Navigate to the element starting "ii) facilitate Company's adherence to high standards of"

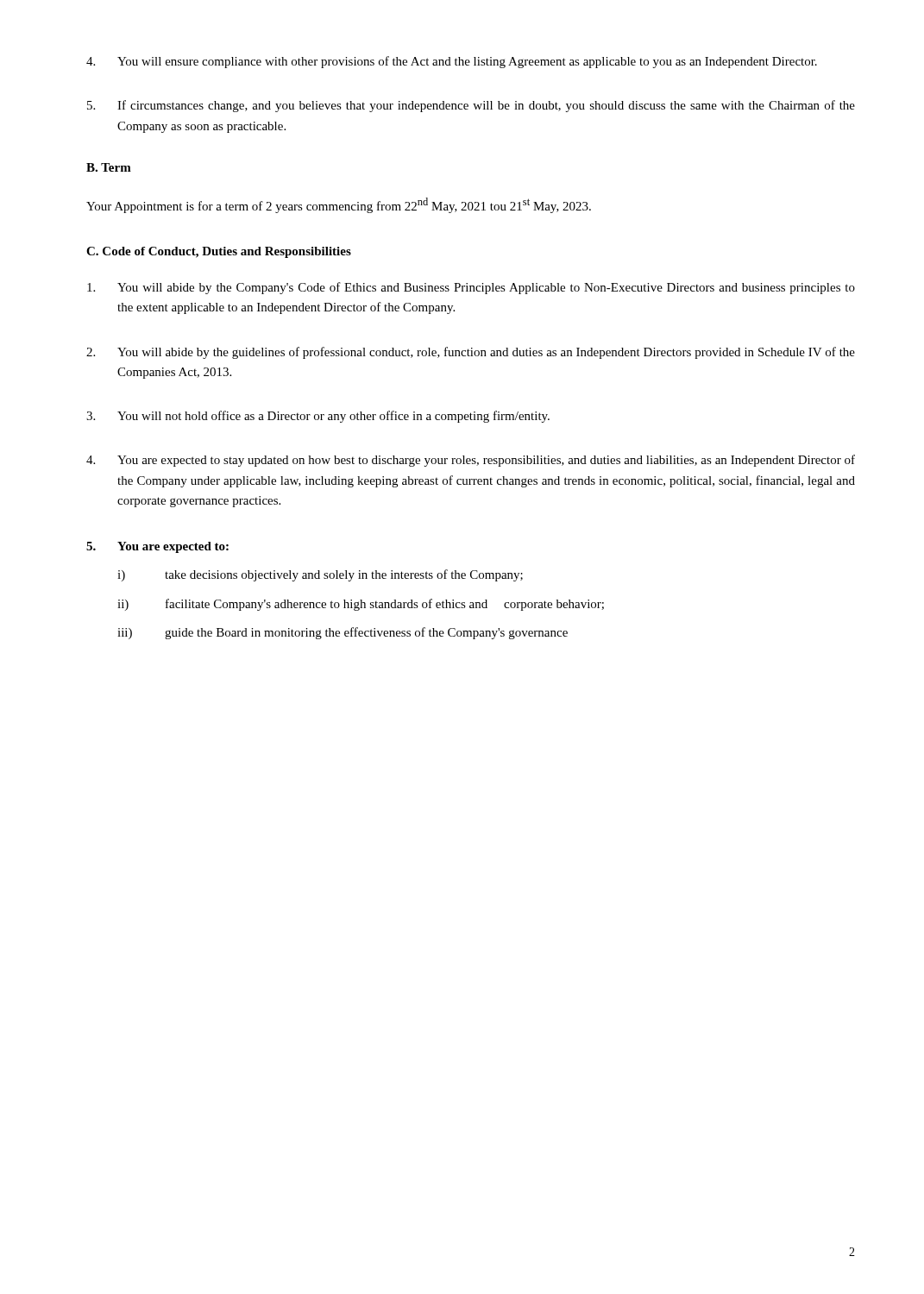[486, 604]
